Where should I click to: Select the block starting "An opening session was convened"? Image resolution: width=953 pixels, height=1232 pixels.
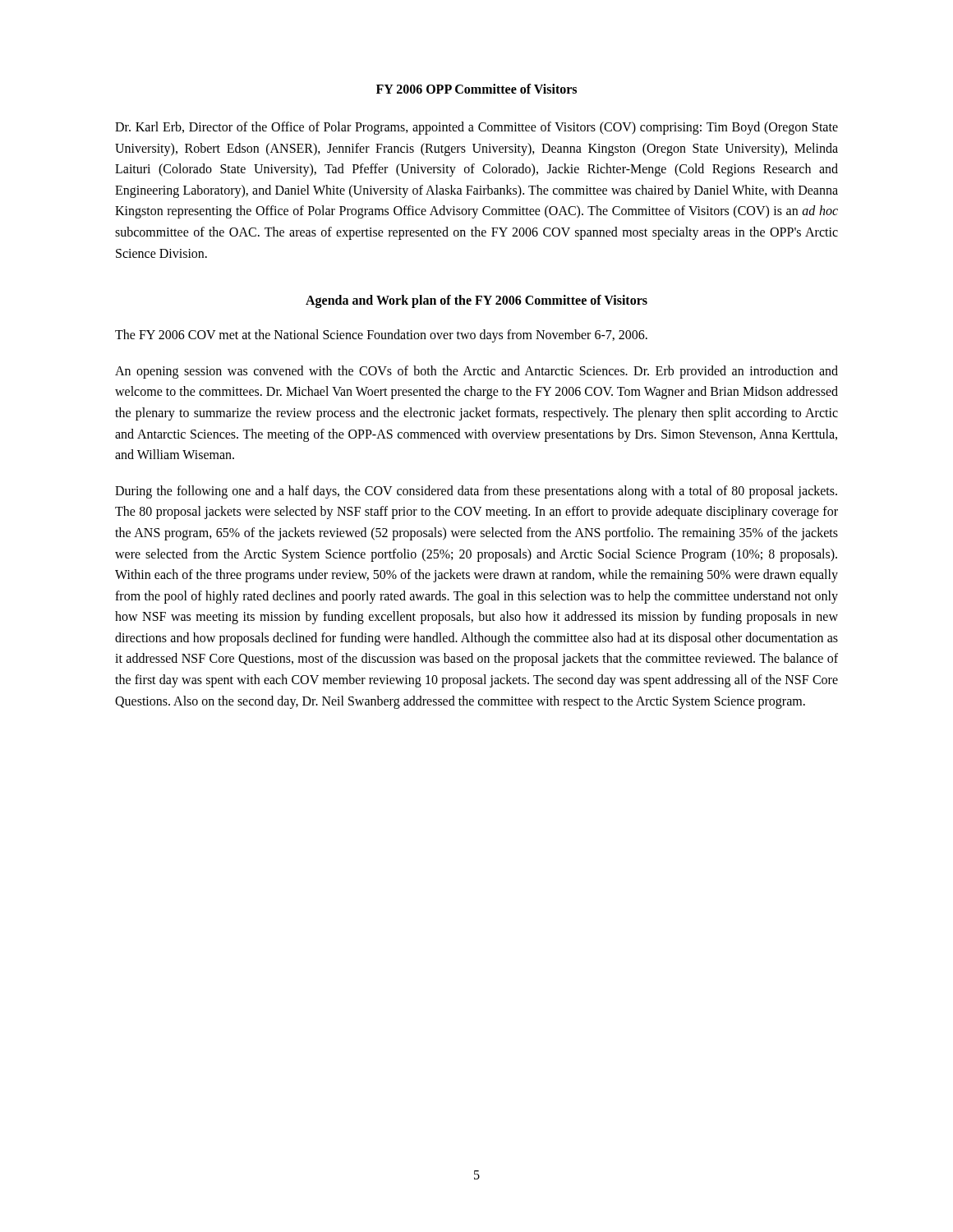click(476, 413)
